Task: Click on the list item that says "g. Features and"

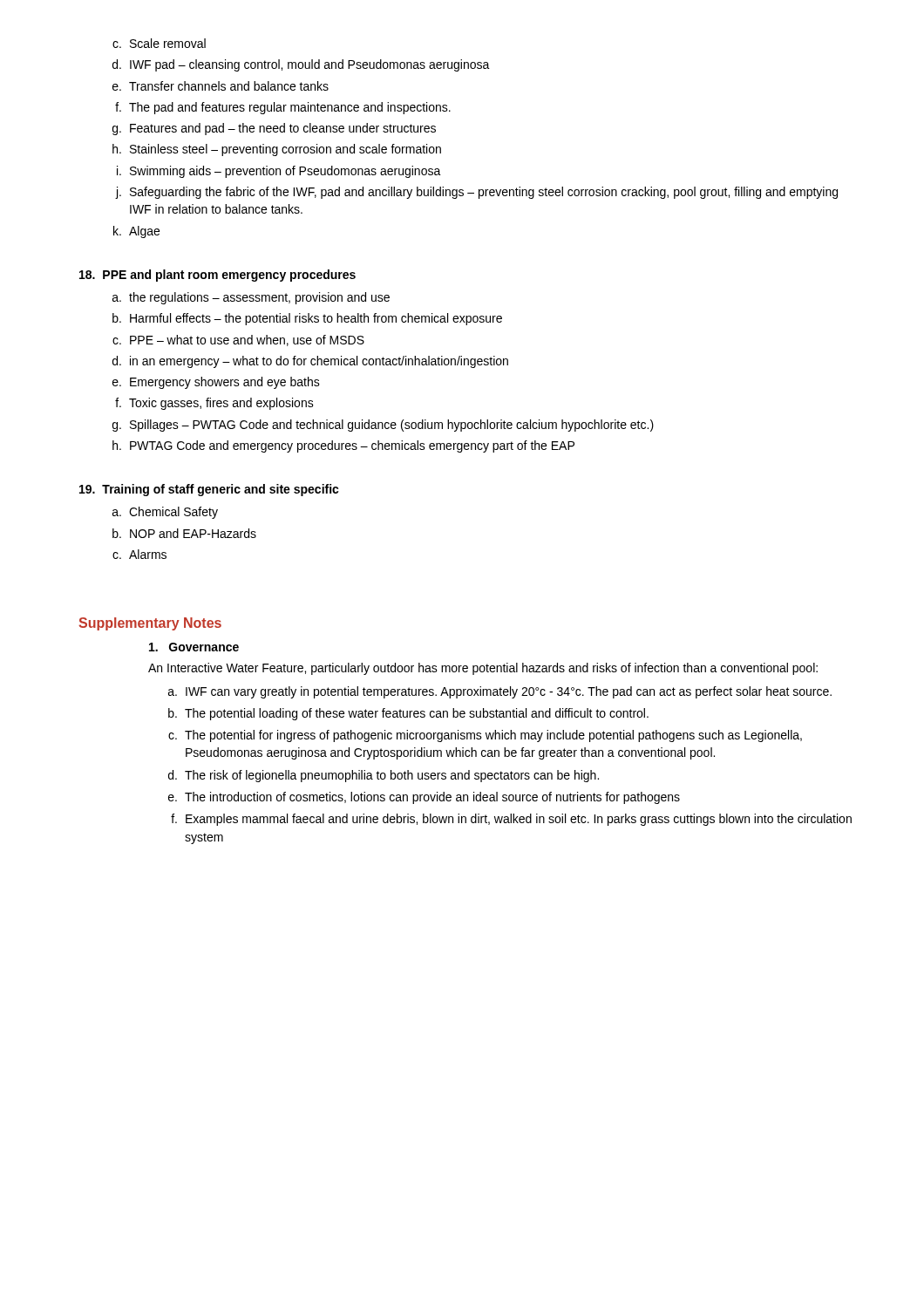Action: 274,129
